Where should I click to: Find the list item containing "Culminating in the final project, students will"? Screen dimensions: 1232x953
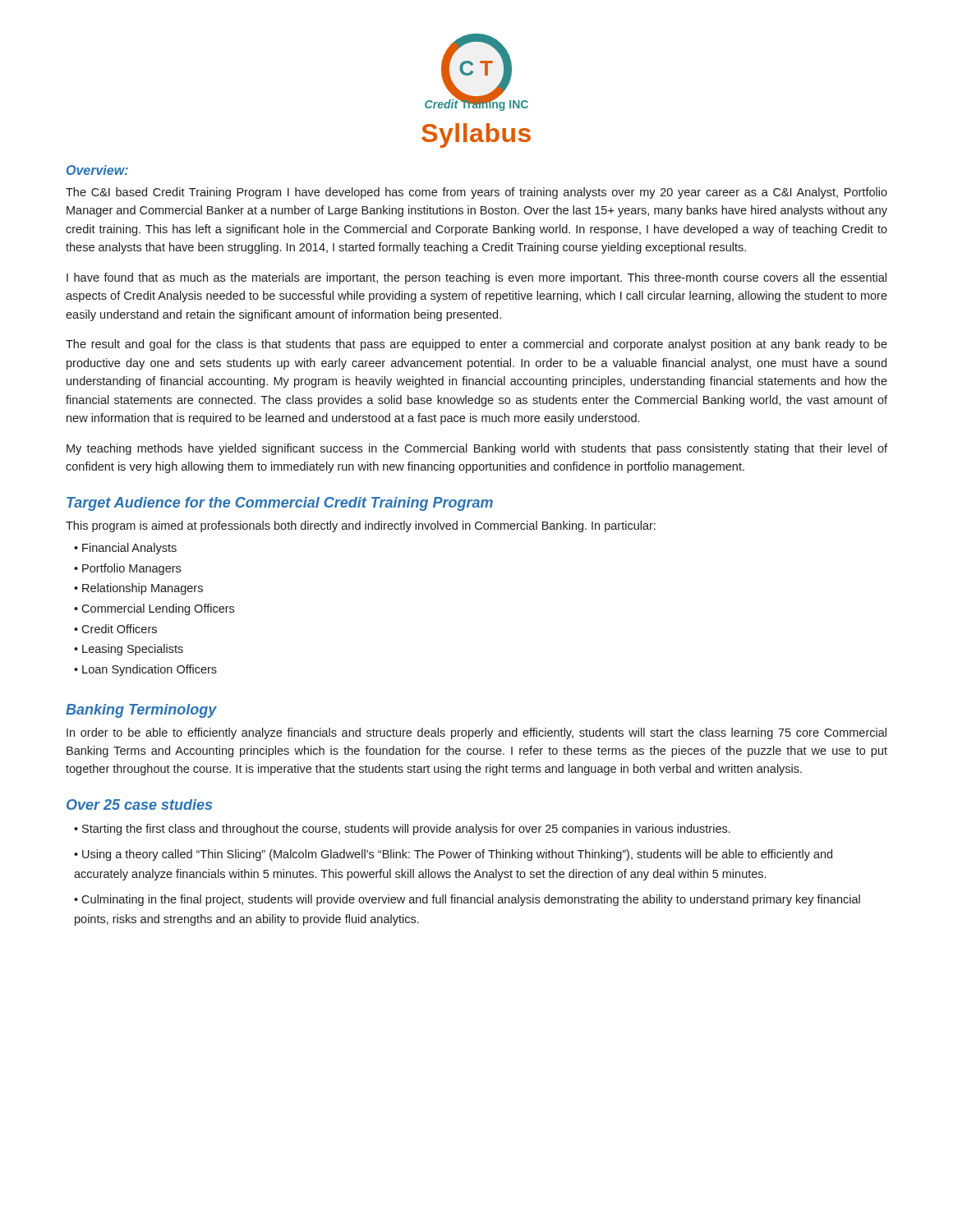click(467, 909)
